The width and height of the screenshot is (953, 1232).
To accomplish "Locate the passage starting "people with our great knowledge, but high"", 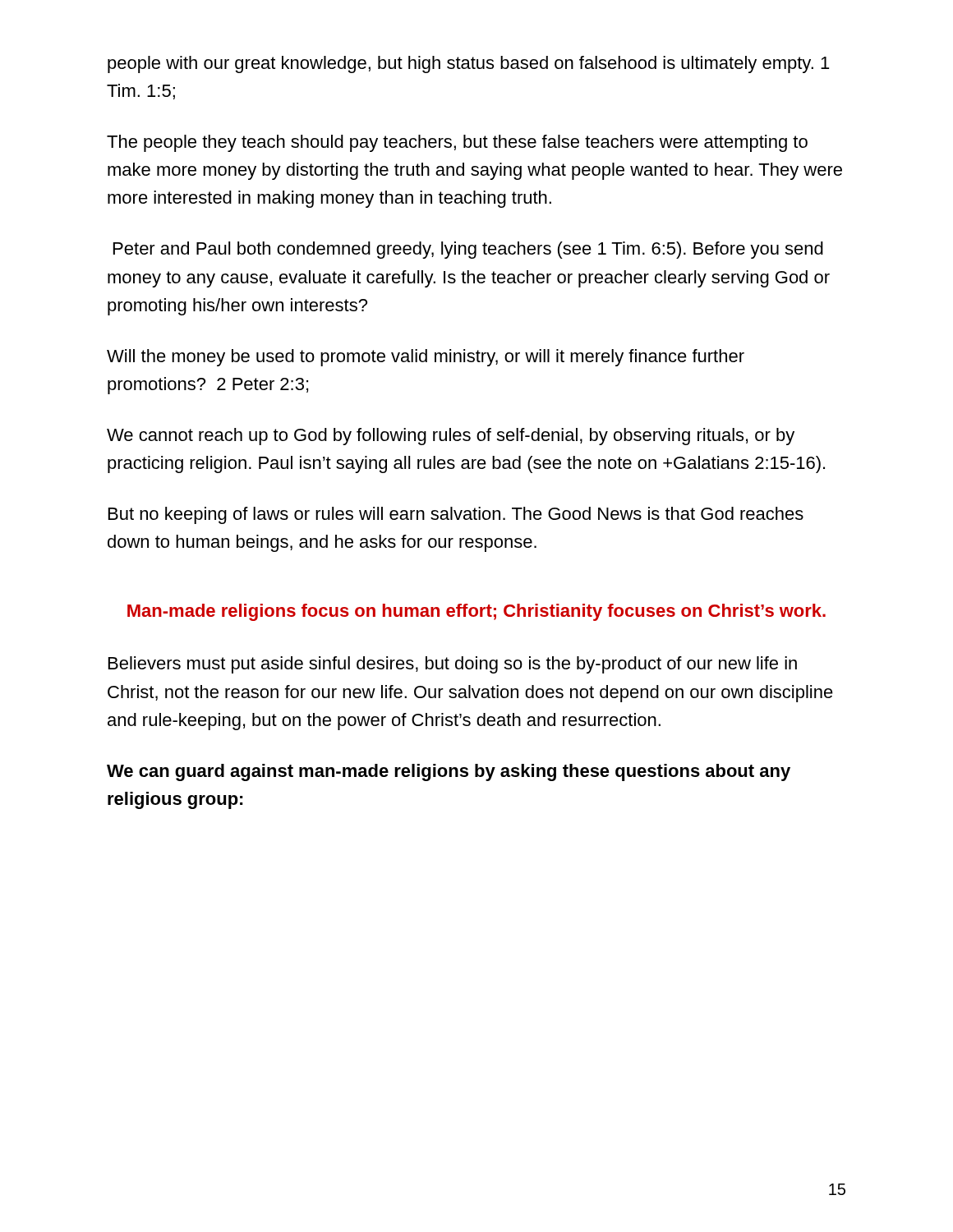I will (468, 77).
